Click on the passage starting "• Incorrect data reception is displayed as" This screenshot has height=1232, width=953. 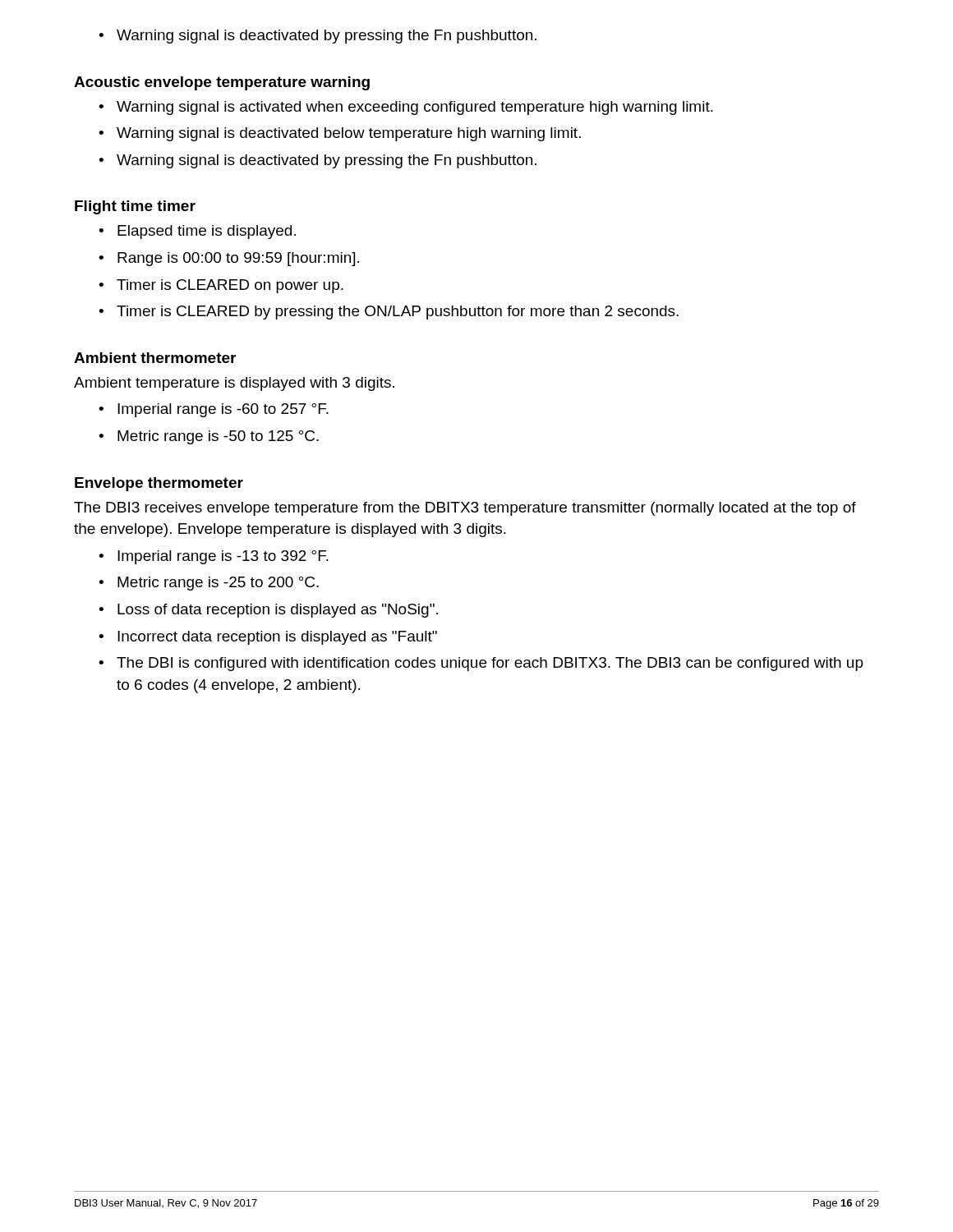pos(268,636)
